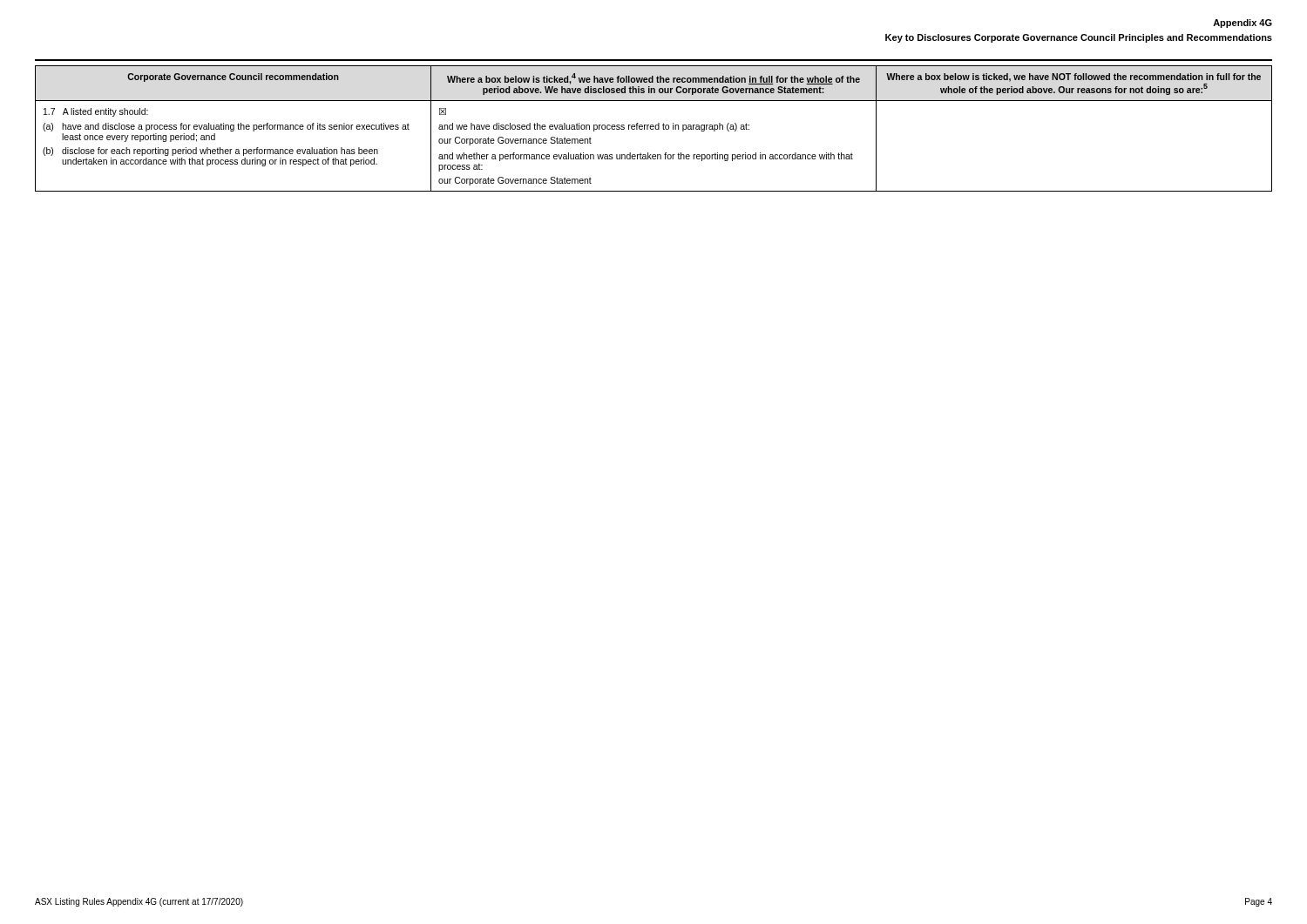Find the table that mentions "Where a box below is"

click(x=654, y=128)
